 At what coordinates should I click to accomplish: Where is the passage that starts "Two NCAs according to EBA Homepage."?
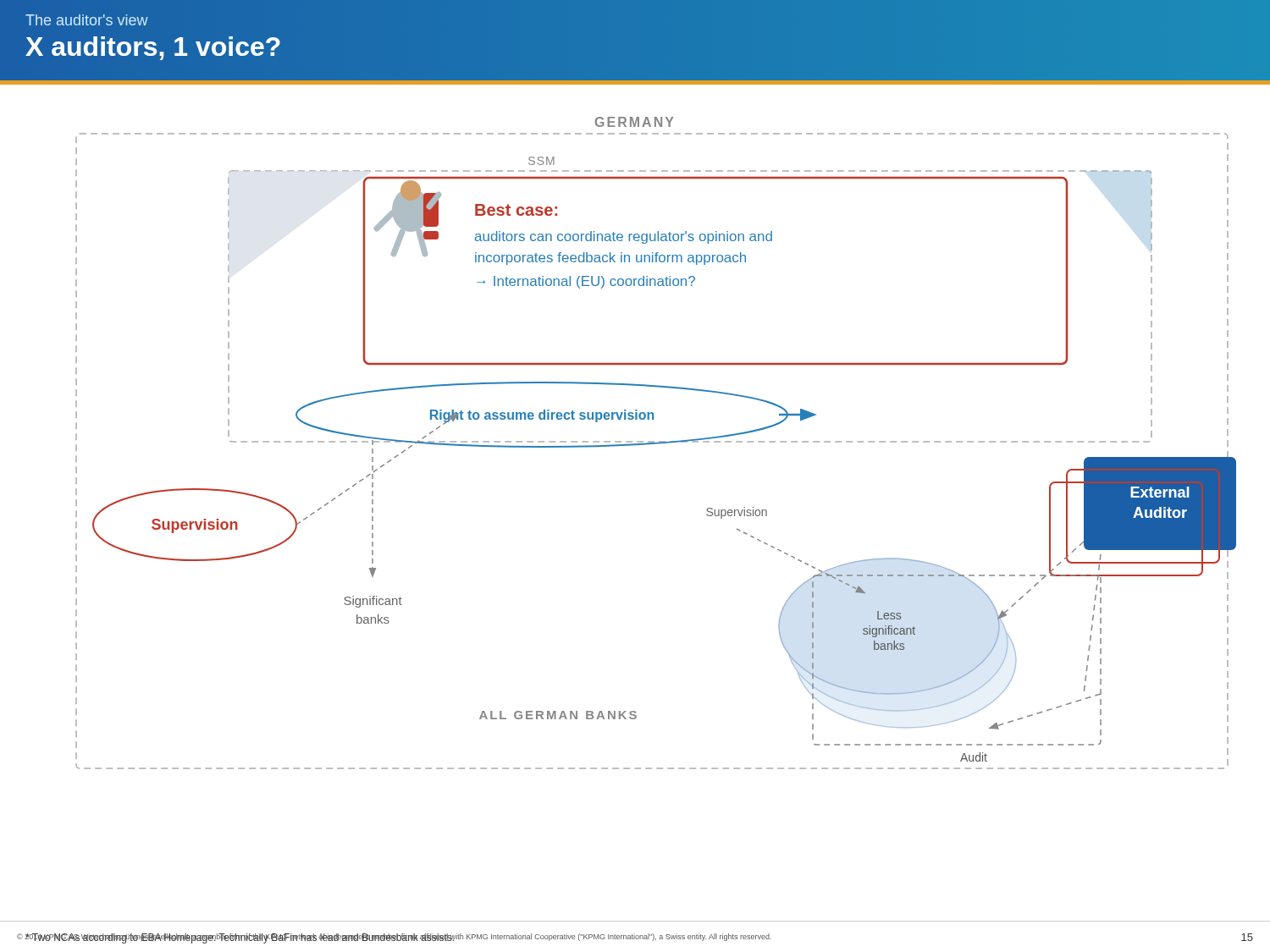[240, 938]
